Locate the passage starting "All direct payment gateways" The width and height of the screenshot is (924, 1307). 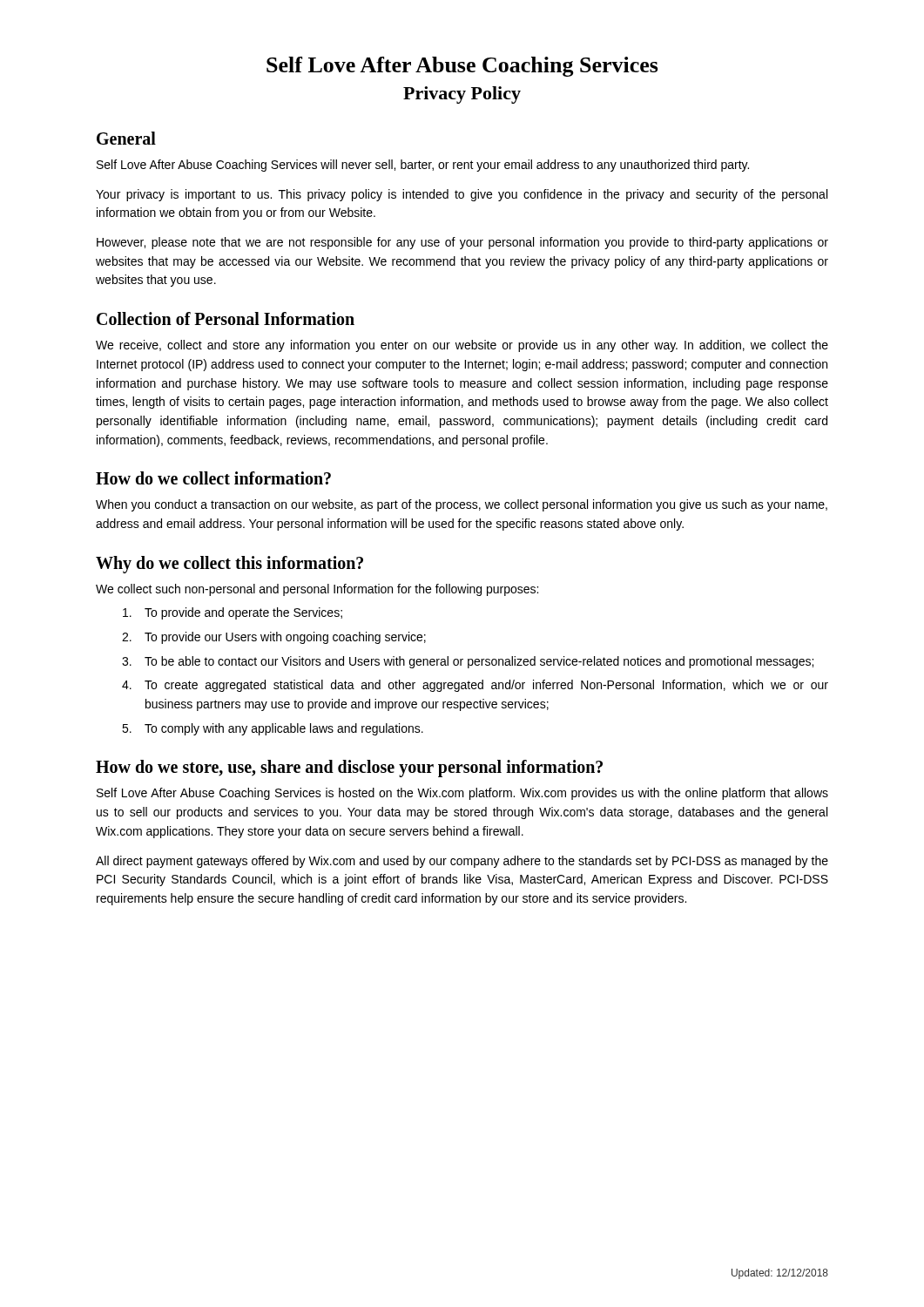[x=462, y=879]
